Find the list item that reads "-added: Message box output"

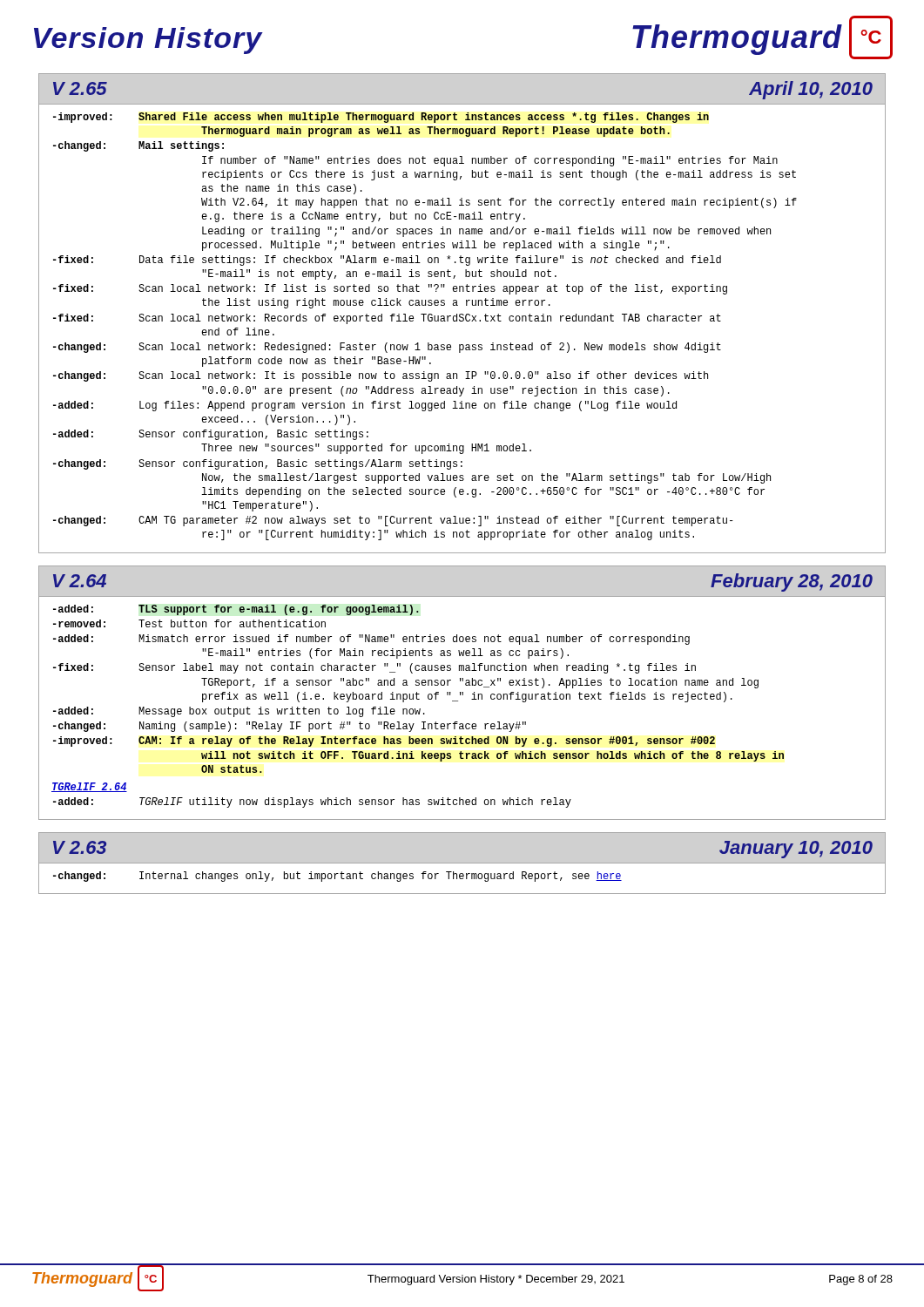tap(462, 712)
